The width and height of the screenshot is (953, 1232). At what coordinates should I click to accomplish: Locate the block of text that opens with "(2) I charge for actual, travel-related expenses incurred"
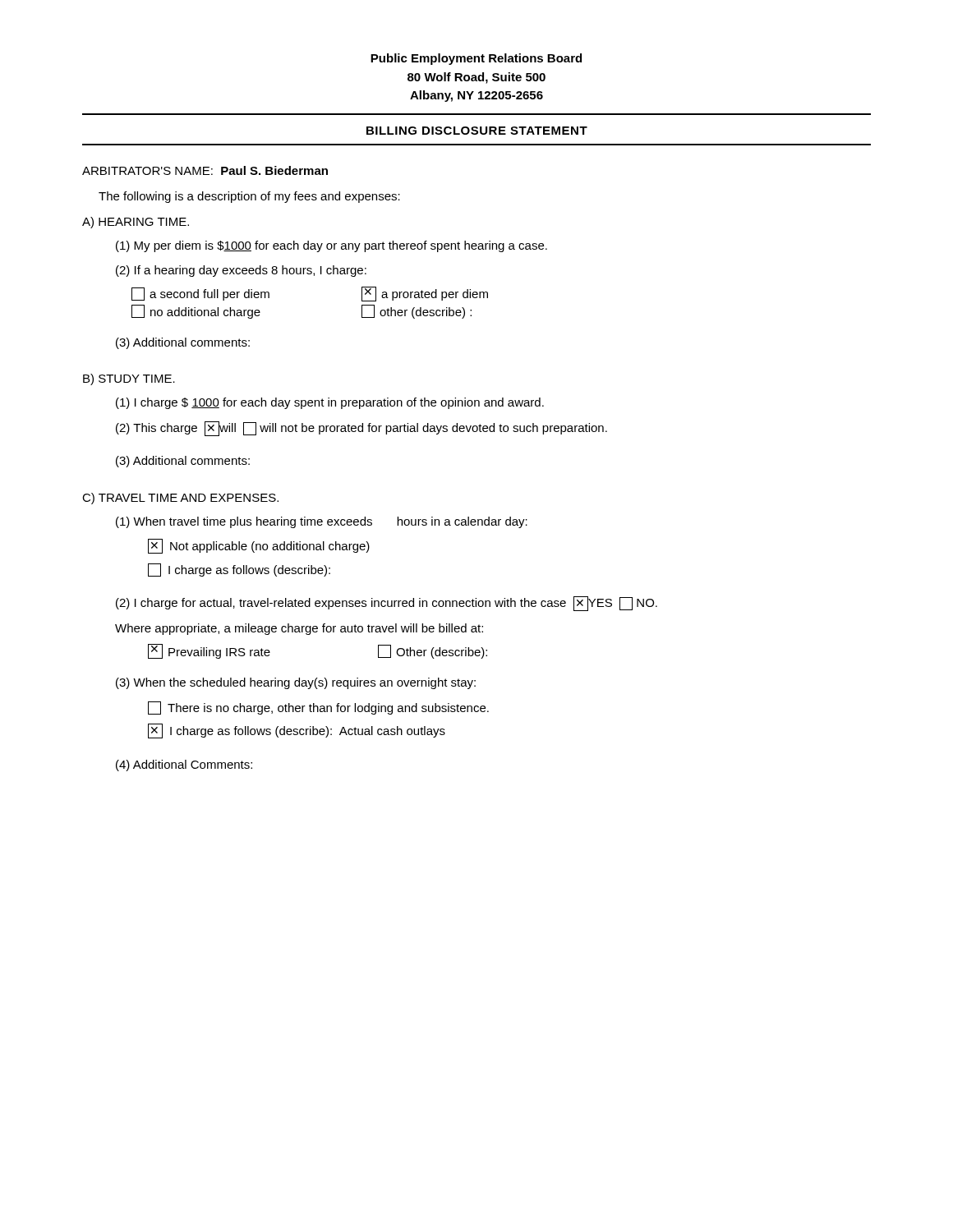tap(387, 603)
